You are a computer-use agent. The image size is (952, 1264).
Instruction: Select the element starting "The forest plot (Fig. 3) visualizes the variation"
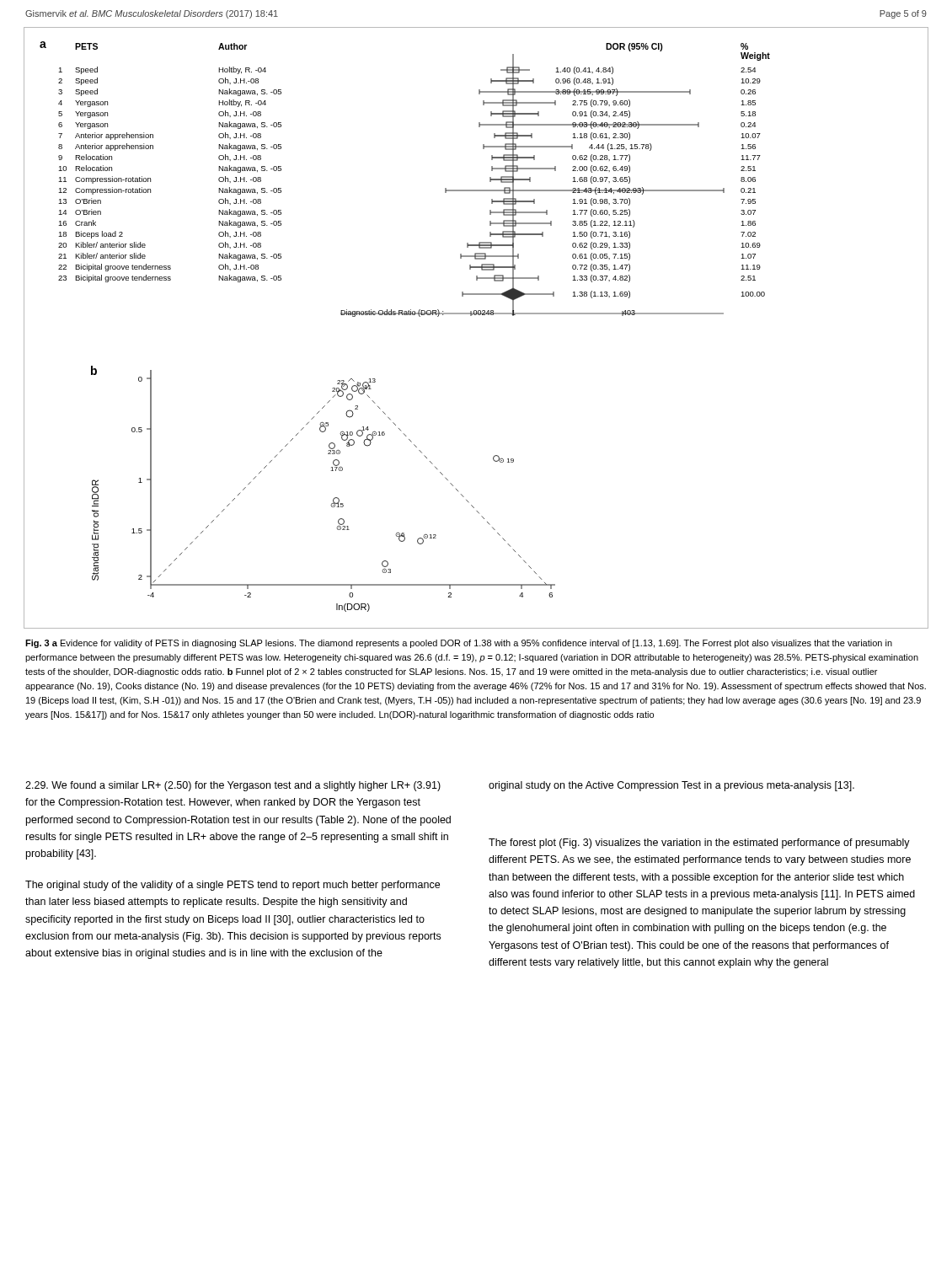tap(702, 902)
